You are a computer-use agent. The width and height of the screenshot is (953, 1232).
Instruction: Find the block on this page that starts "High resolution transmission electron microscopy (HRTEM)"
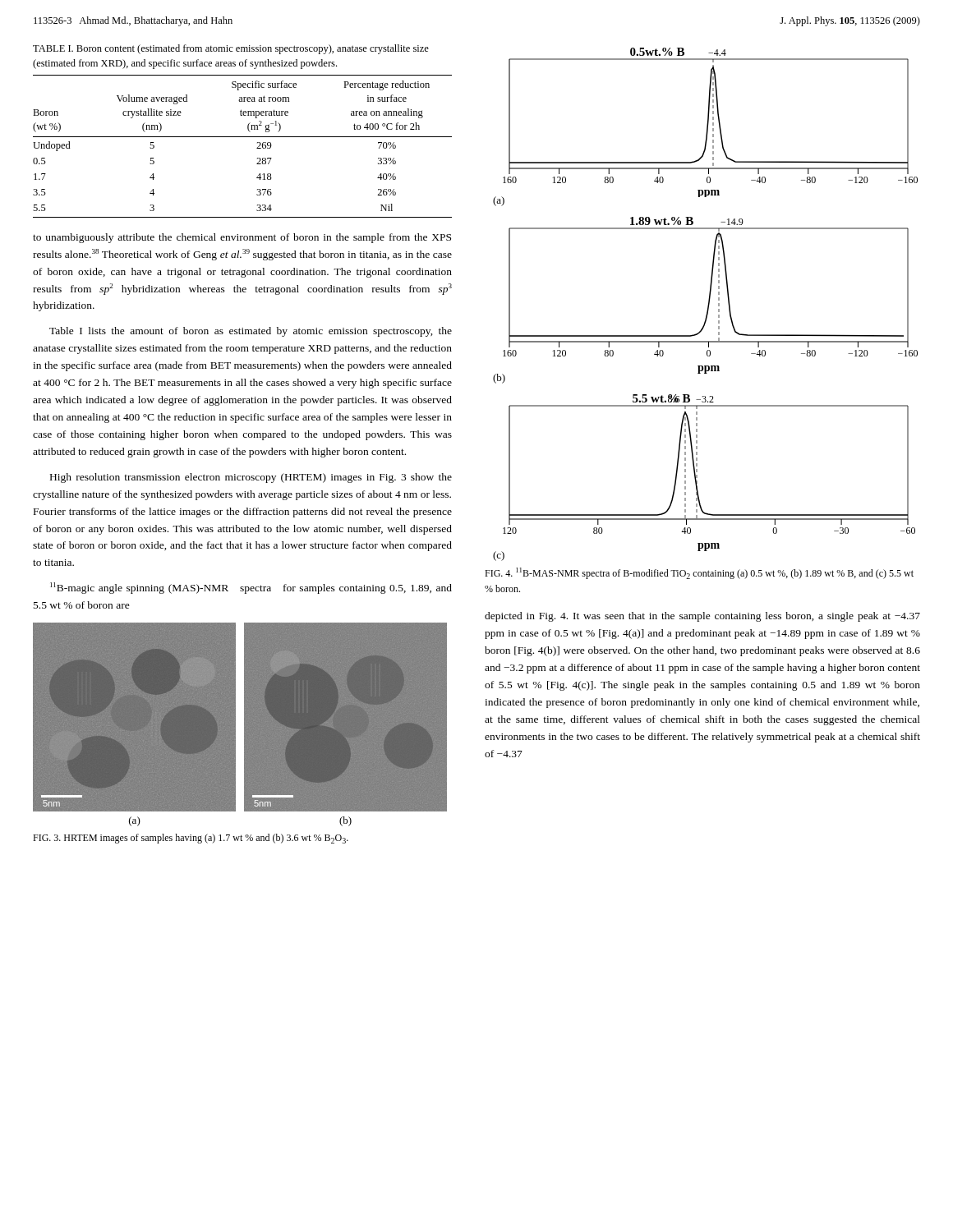coord(242,520)
